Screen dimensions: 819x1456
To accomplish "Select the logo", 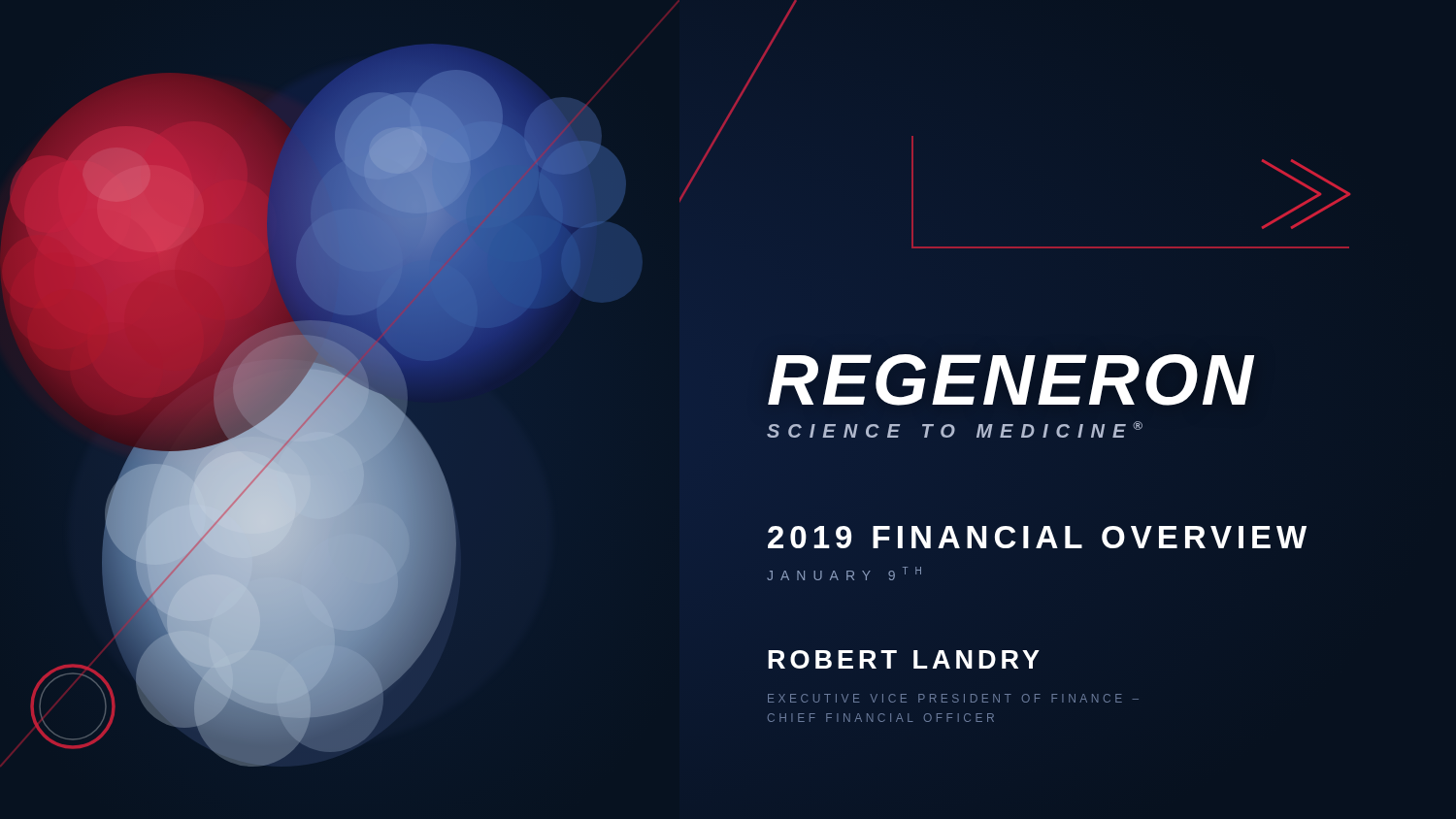I will point(1097,393).
